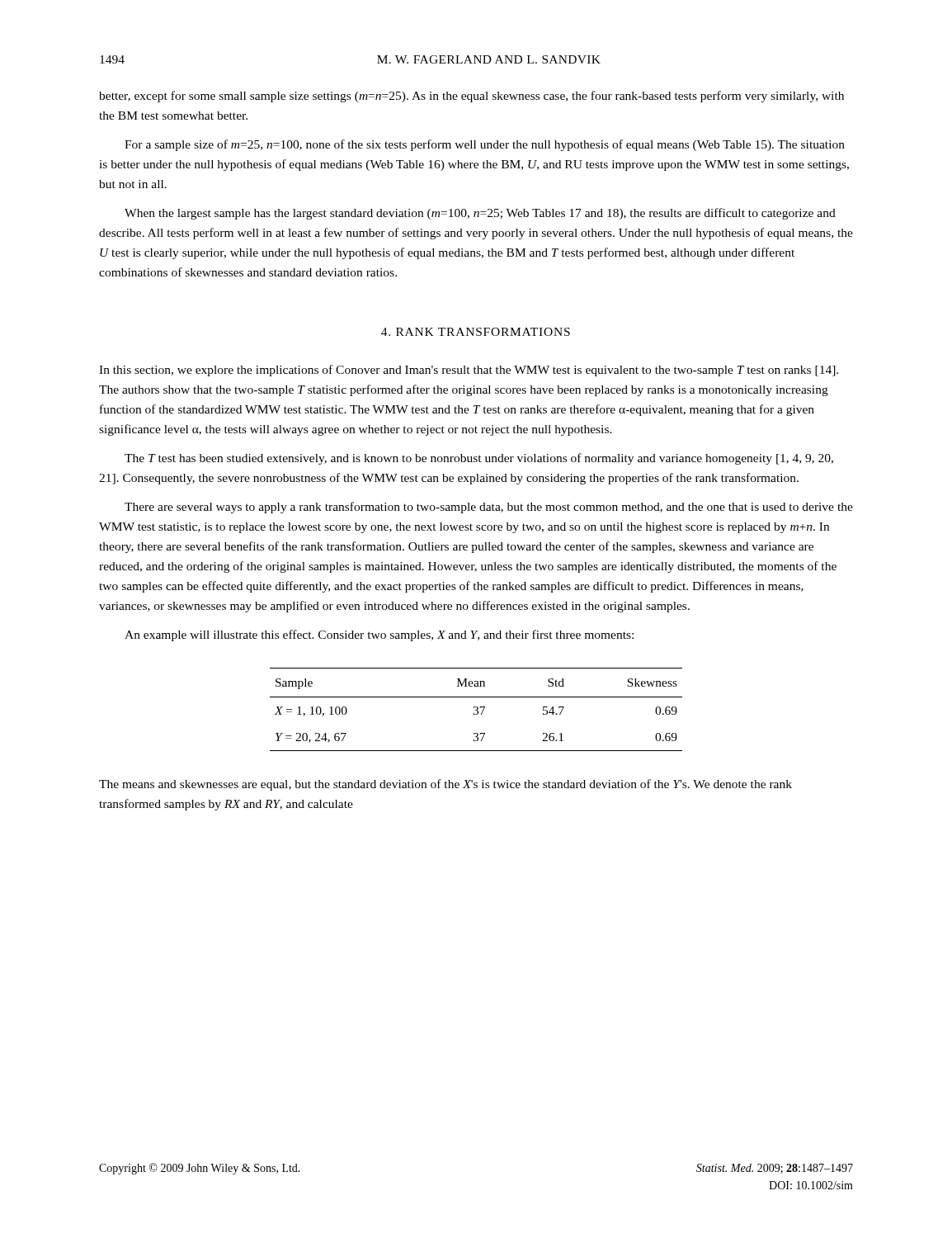This screenshot has height=1238, width=952.
Task: Locate the block of text that opens with "There are several ways to apply a rank"
Action: [476, 556]
